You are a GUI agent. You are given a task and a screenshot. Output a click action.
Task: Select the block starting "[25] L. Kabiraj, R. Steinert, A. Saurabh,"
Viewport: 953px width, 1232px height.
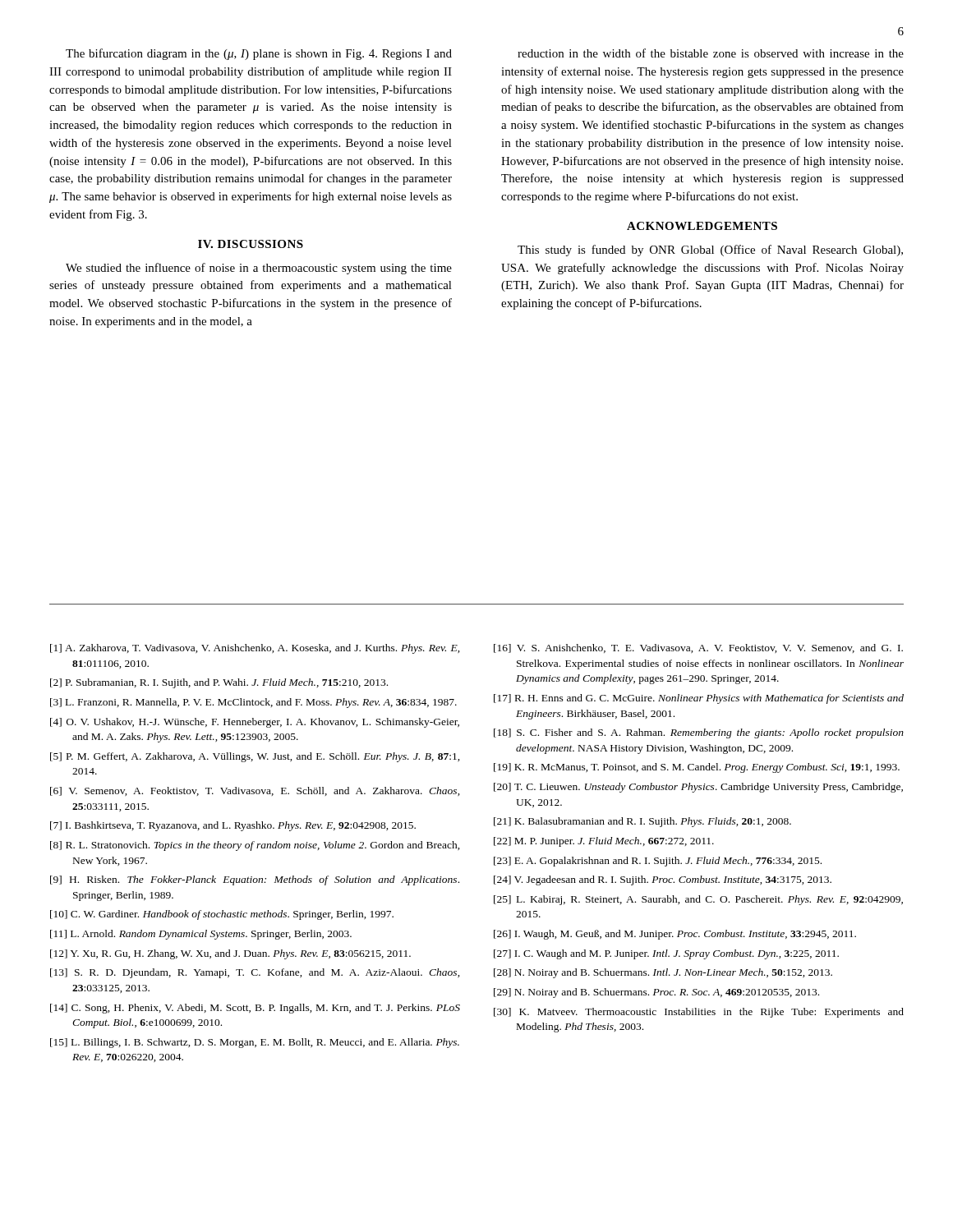click(x=698, y=906)
